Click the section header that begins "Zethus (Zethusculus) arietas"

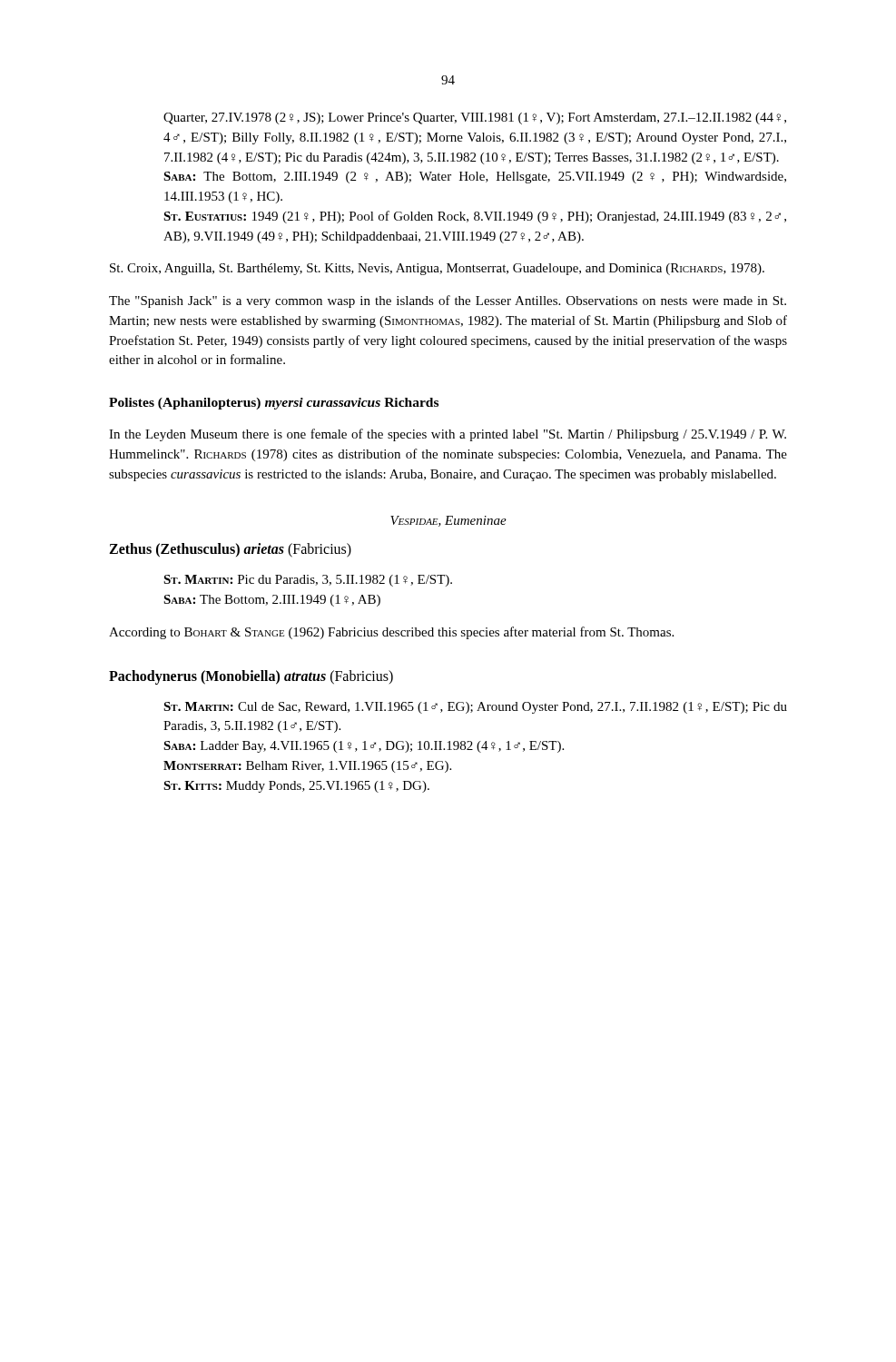point(230,549)
